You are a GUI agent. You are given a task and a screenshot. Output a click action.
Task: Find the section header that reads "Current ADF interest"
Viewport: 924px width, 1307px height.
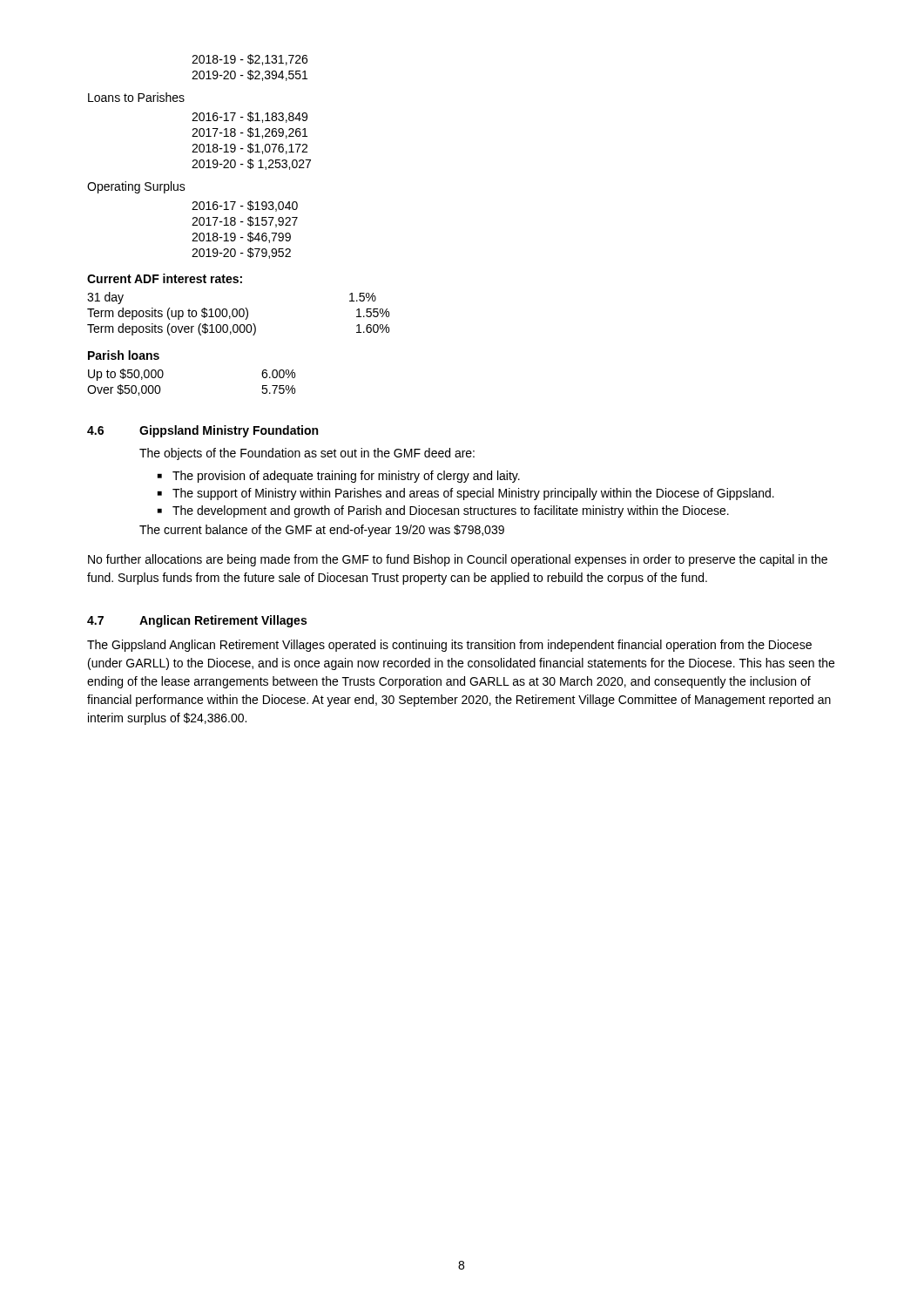pyautogui.click(x=165, y=279)
